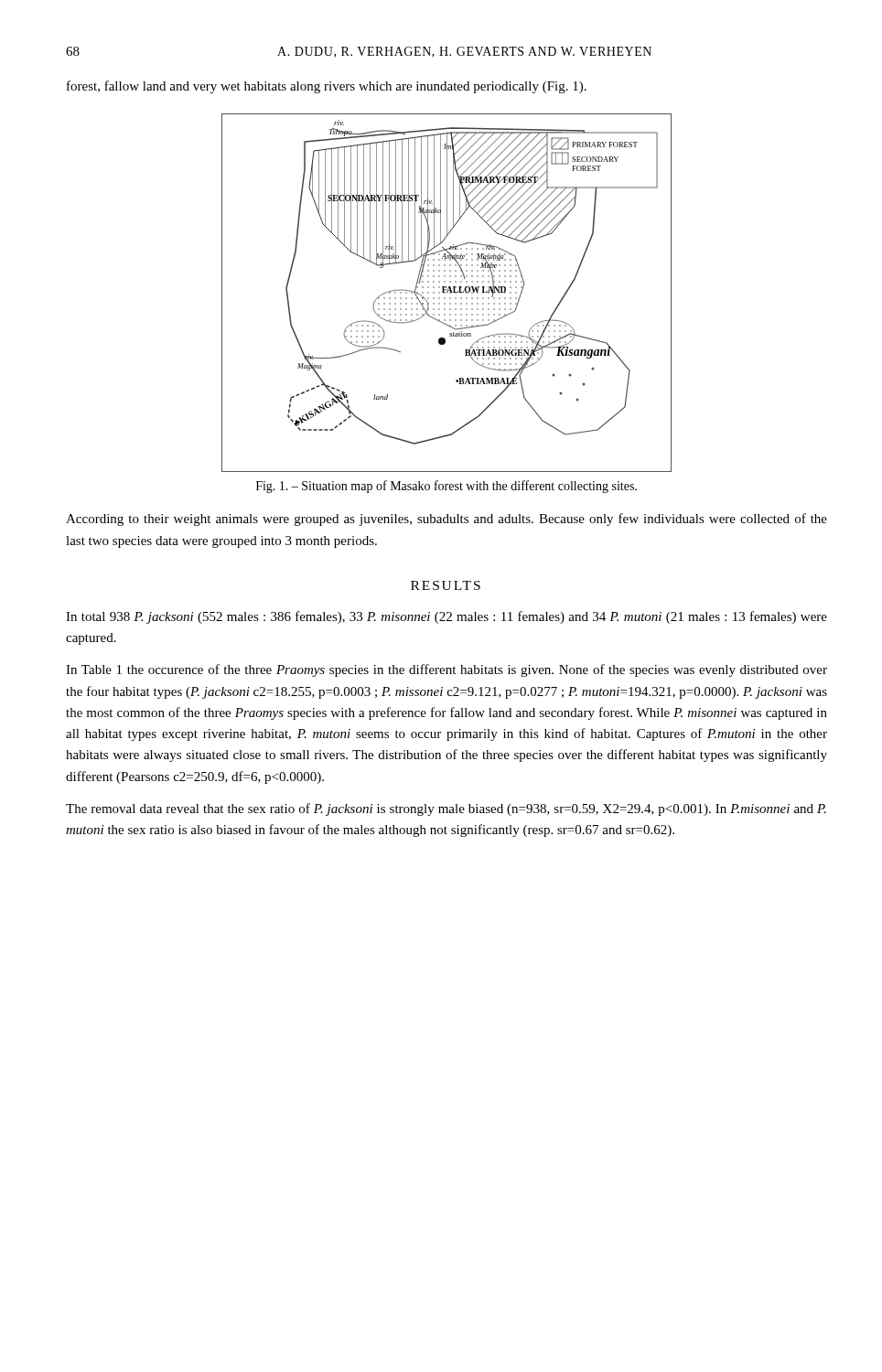
Task: Navigate to the element starting "In total 938 P. jacksoni (552 males :"
Action: 447,627
